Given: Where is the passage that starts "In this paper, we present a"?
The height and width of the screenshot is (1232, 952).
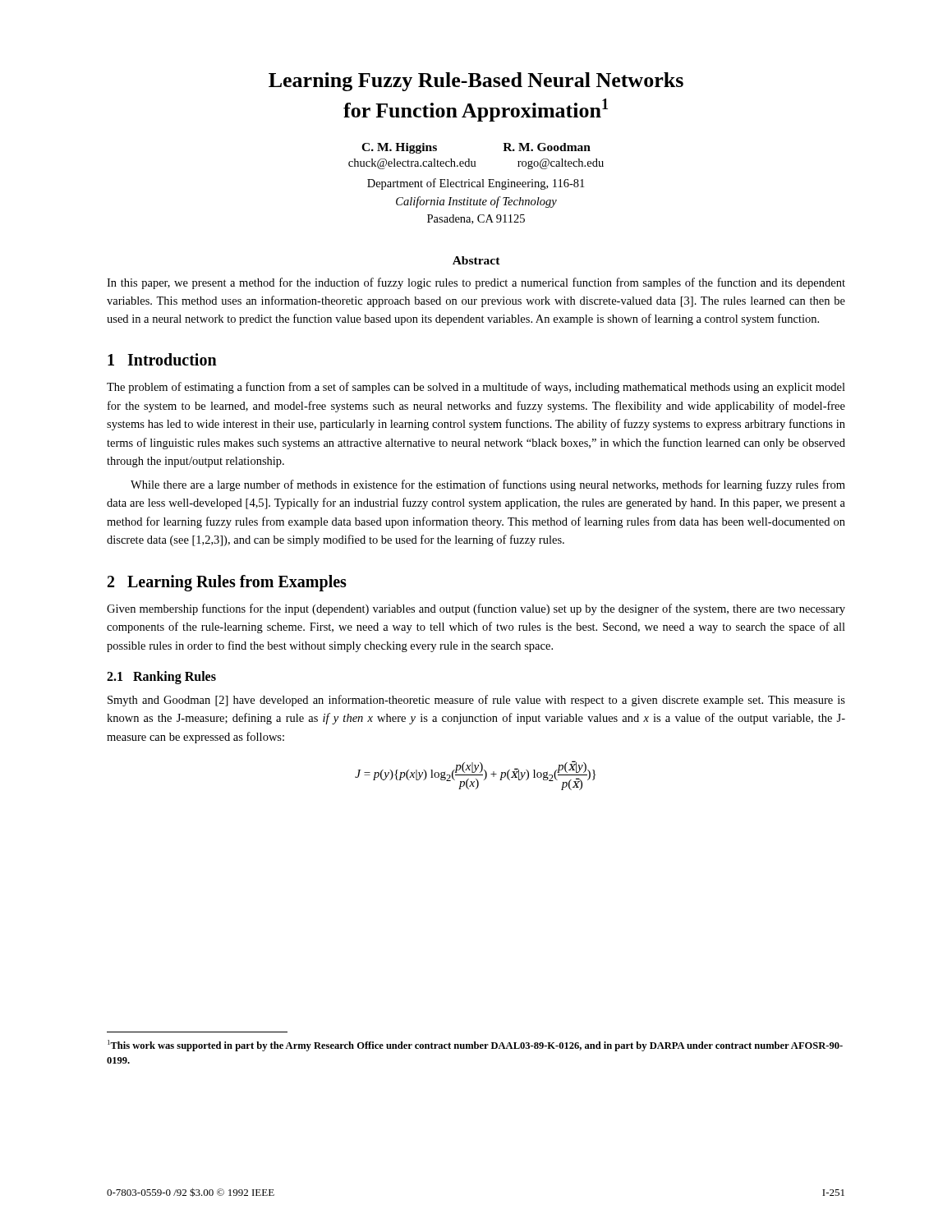Looking at the screenshot, I should [x=476, y=300].
